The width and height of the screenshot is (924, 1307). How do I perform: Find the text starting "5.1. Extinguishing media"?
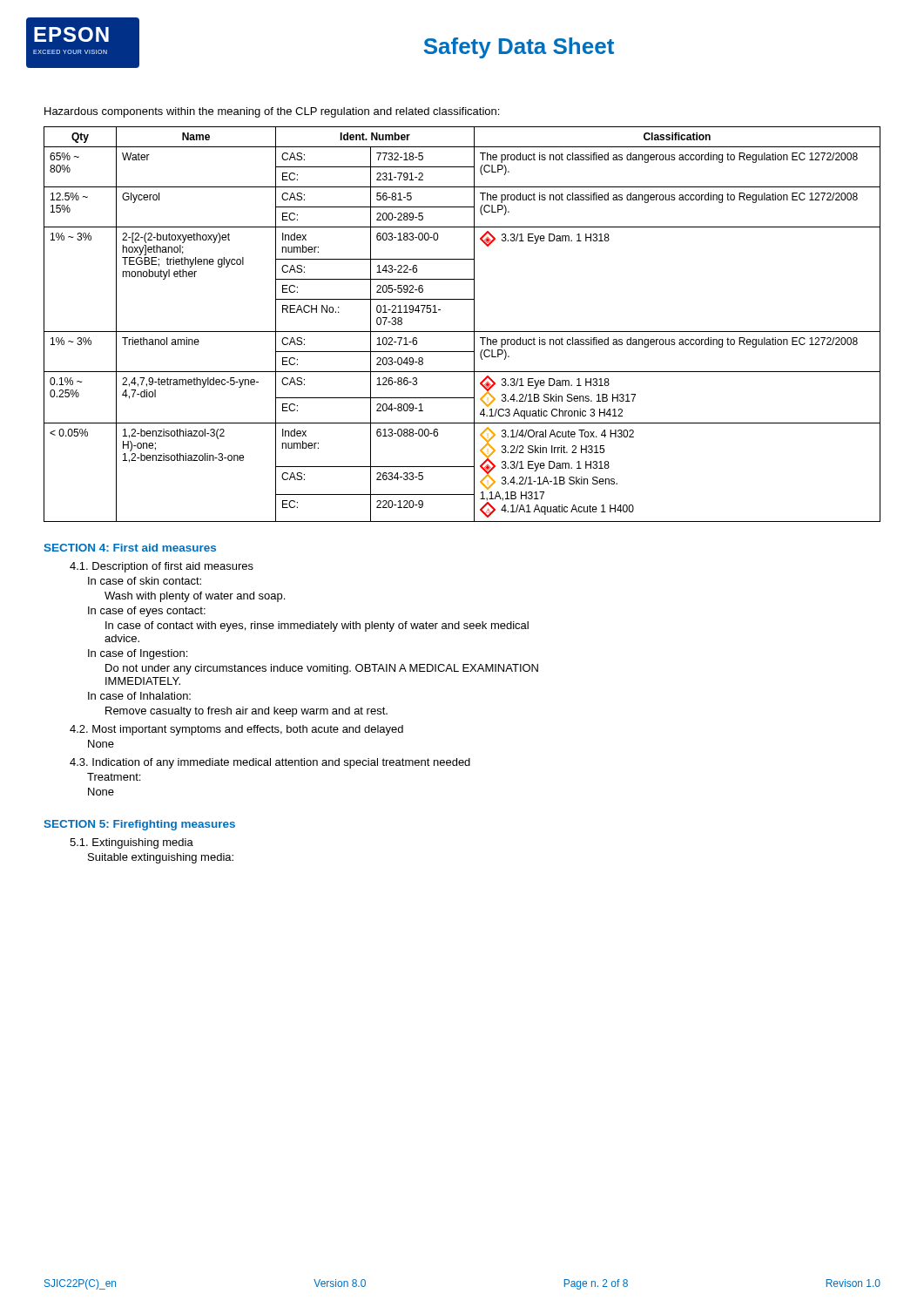(131, 842)
